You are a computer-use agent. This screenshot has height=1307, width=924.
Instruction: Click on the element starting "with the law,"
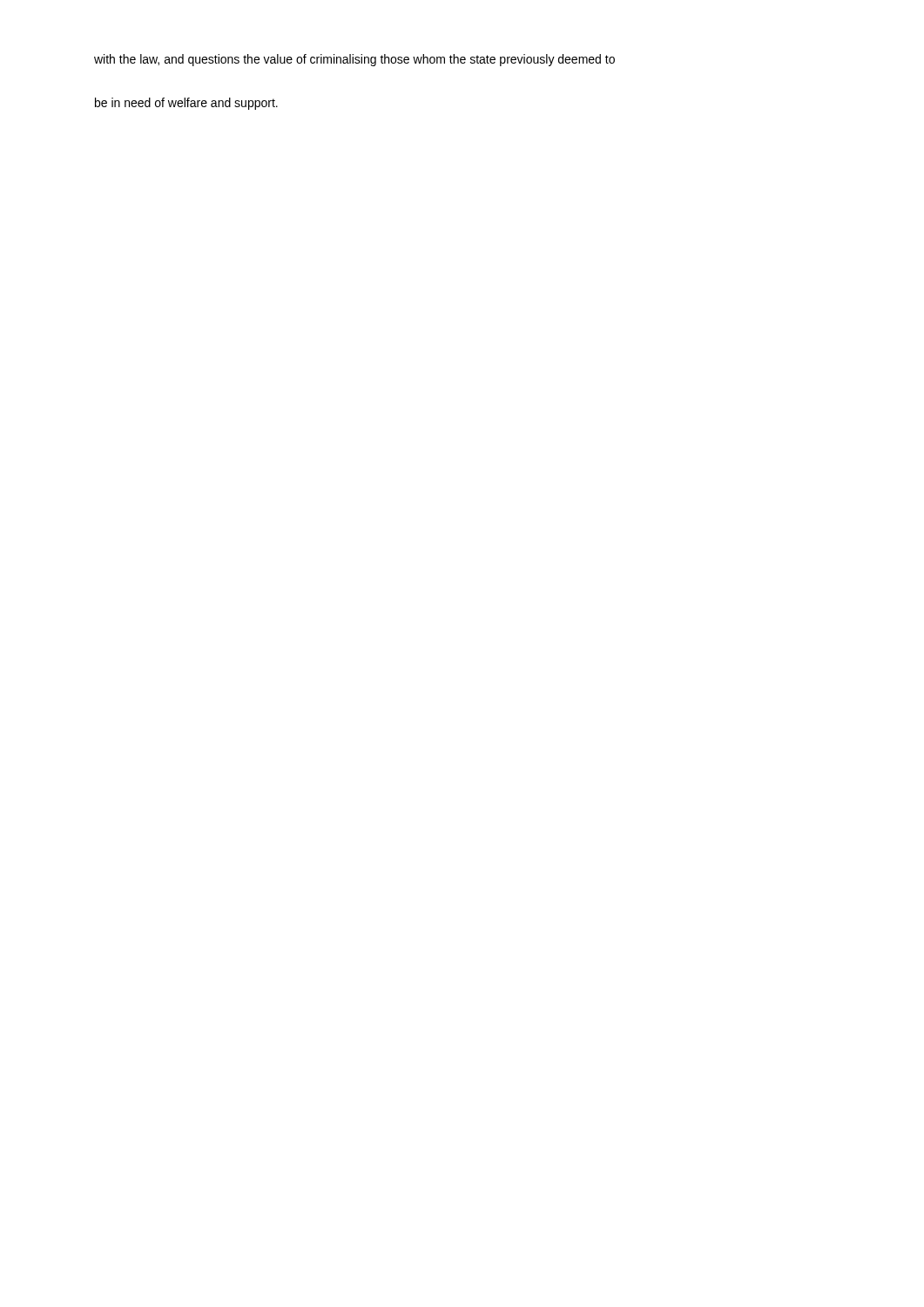coord(354,60)
